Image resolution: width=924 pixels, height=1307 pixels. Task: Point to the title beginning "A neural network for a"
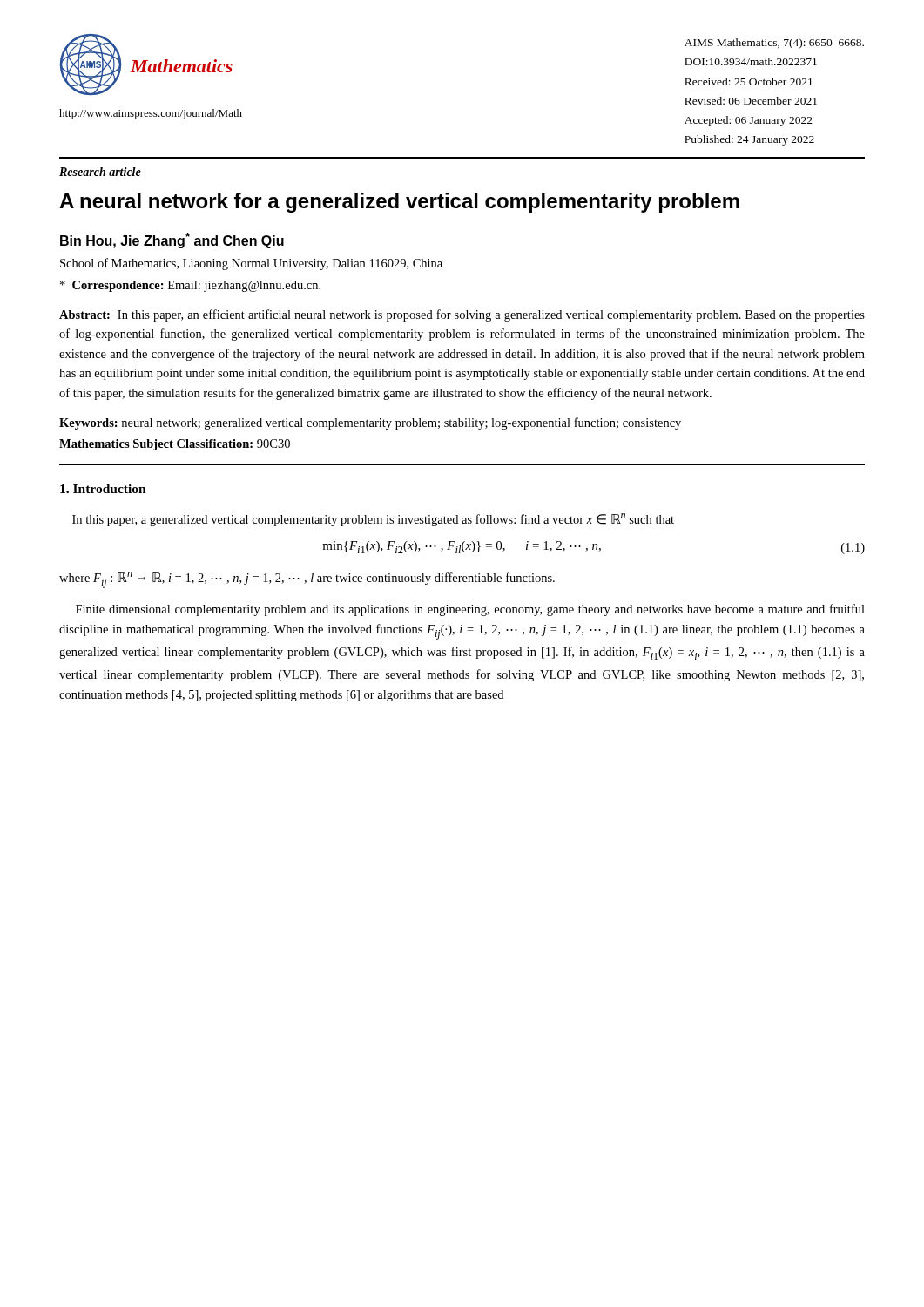click(x=400, y=200)
